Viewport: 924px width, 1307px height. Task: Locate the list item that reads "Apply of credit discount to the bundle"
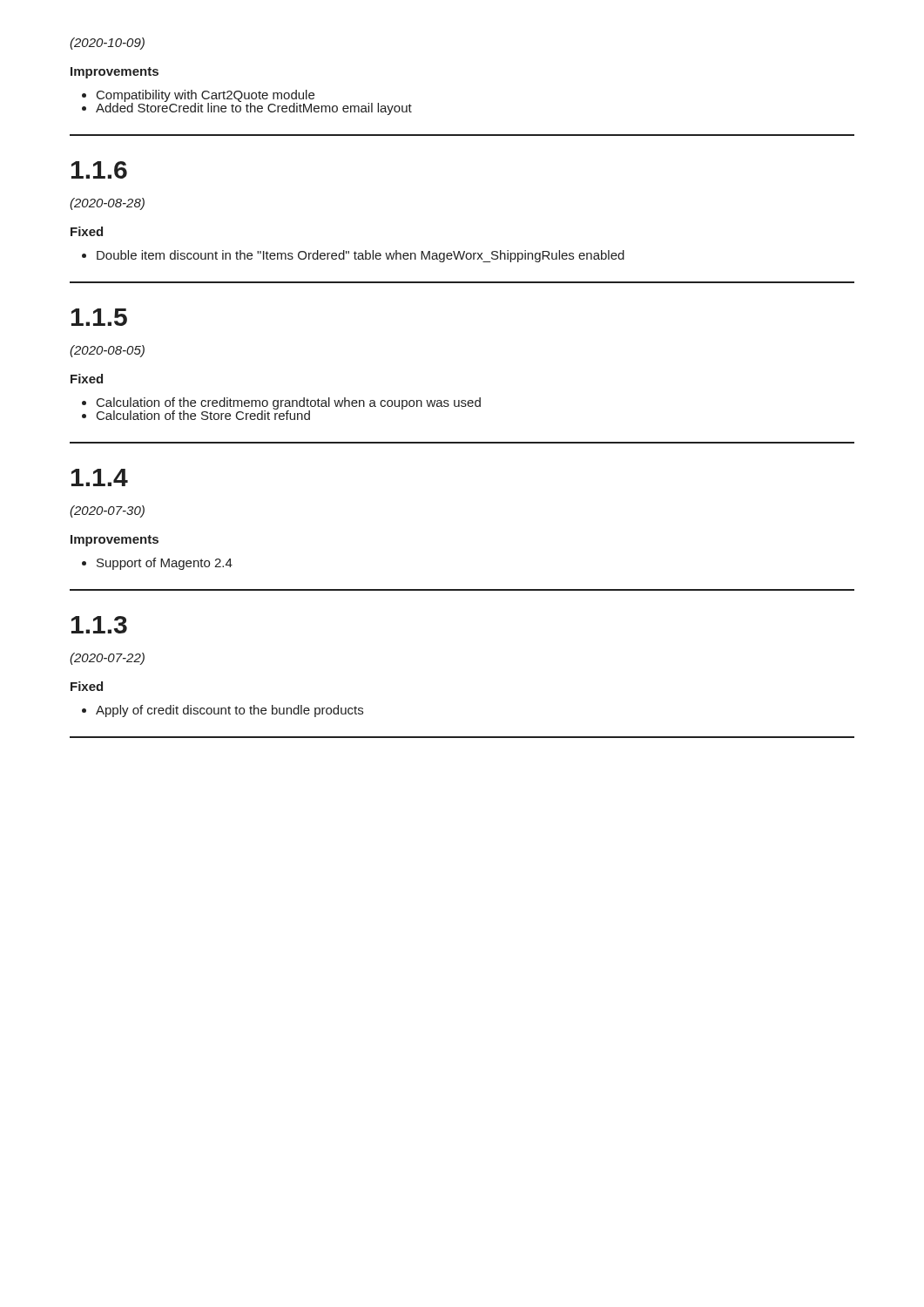pyautogui.click(x=223, y=711)
